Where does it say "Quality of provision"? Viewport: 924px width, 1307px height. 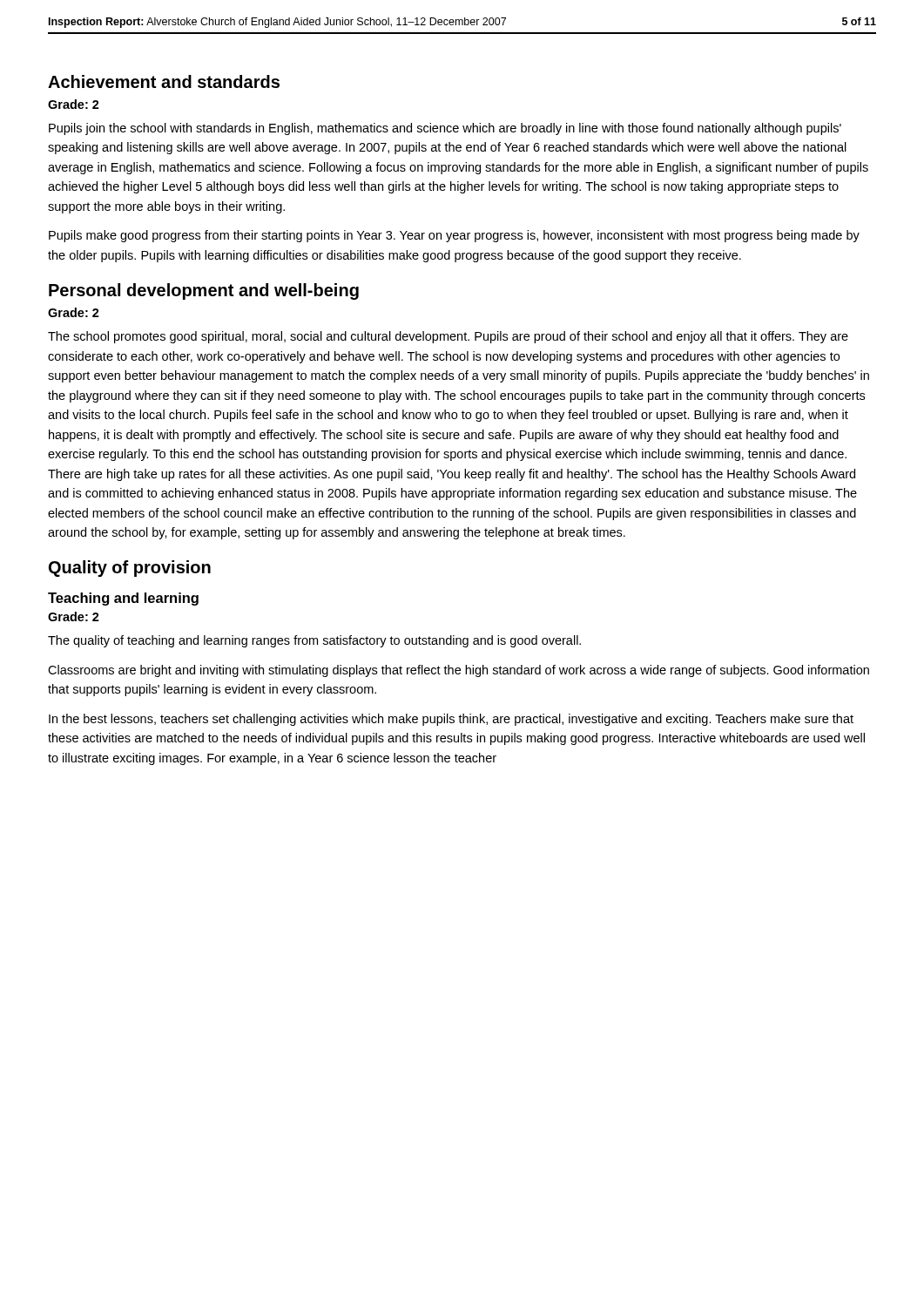pos(130,568)
